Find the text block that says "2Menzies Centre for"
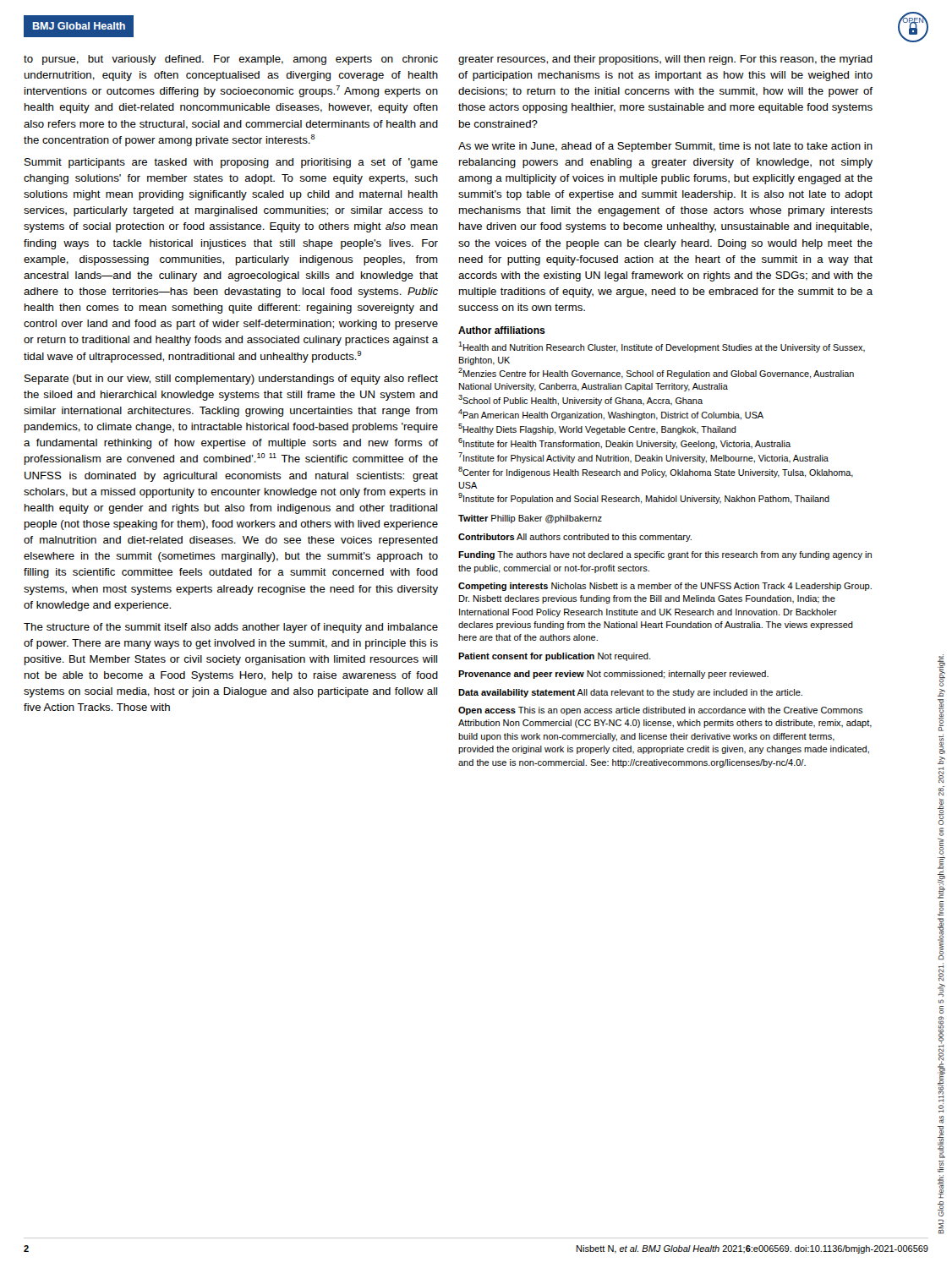Image resolution: width=952 pixels, height=1268 pixels. pos(656,380)
